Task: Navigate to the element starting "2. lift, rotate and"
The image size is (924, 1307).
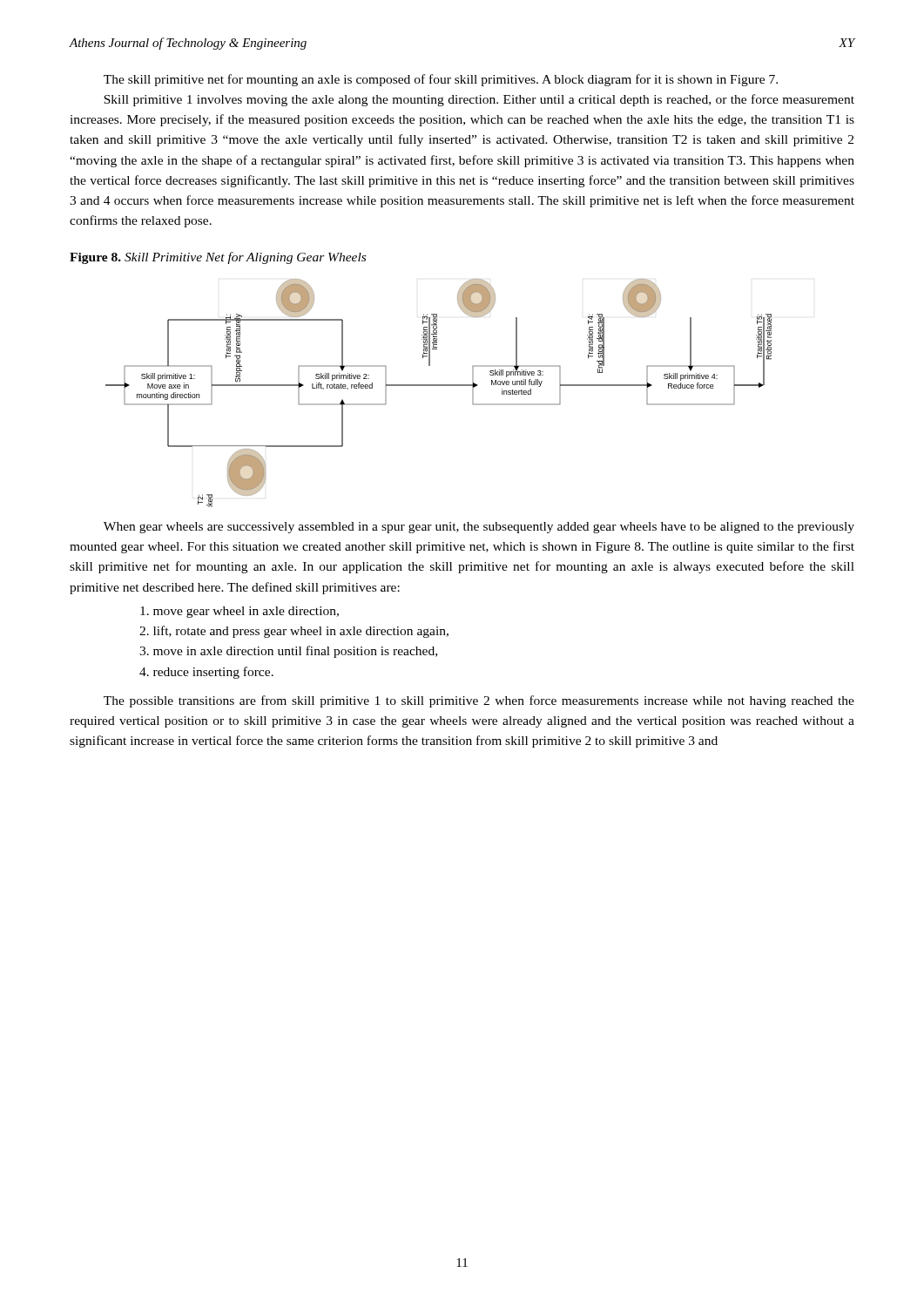Action: pos(294,630)
